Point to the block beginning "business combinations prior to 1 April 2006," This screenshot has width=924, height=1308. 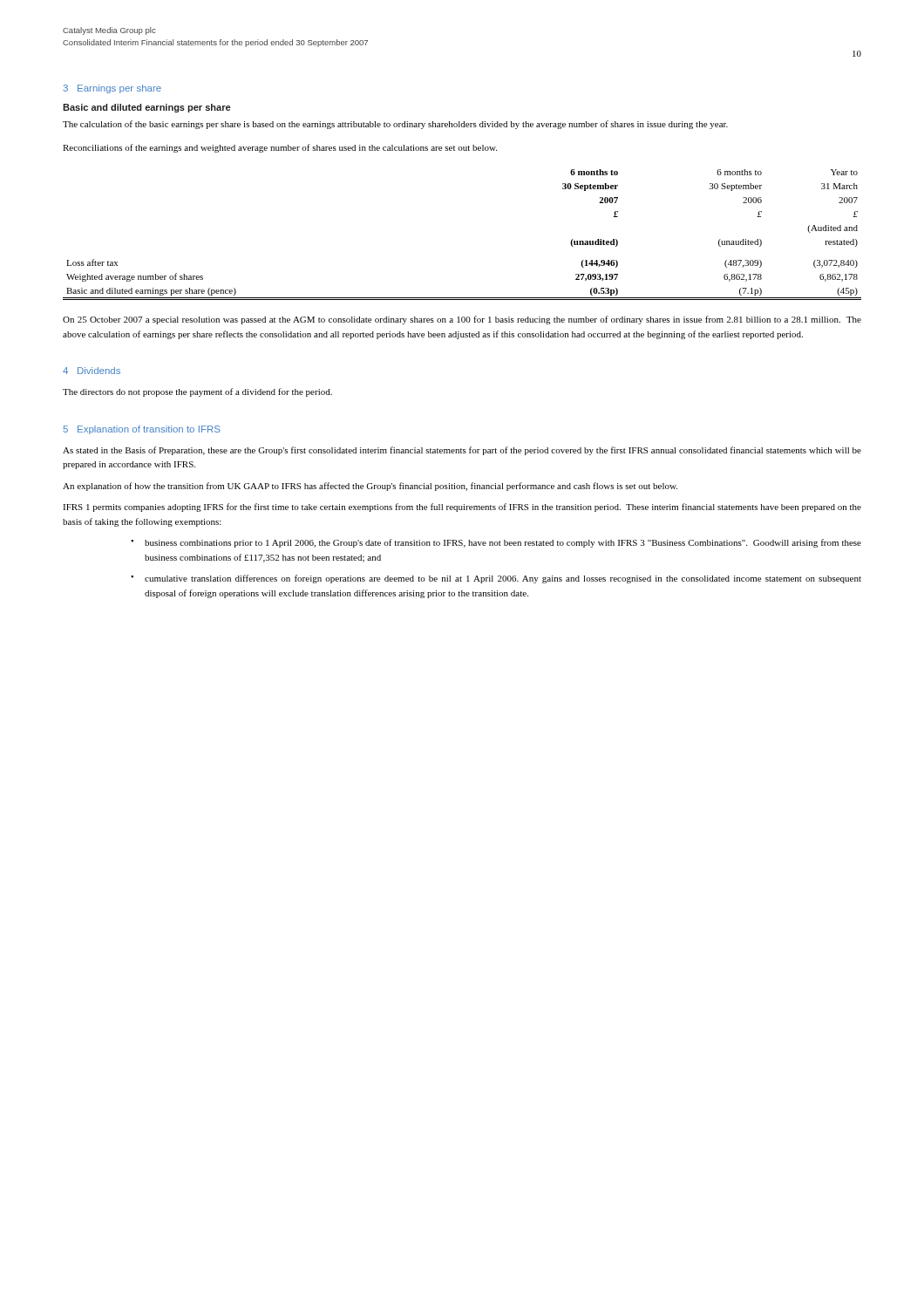tap(503, 550)
